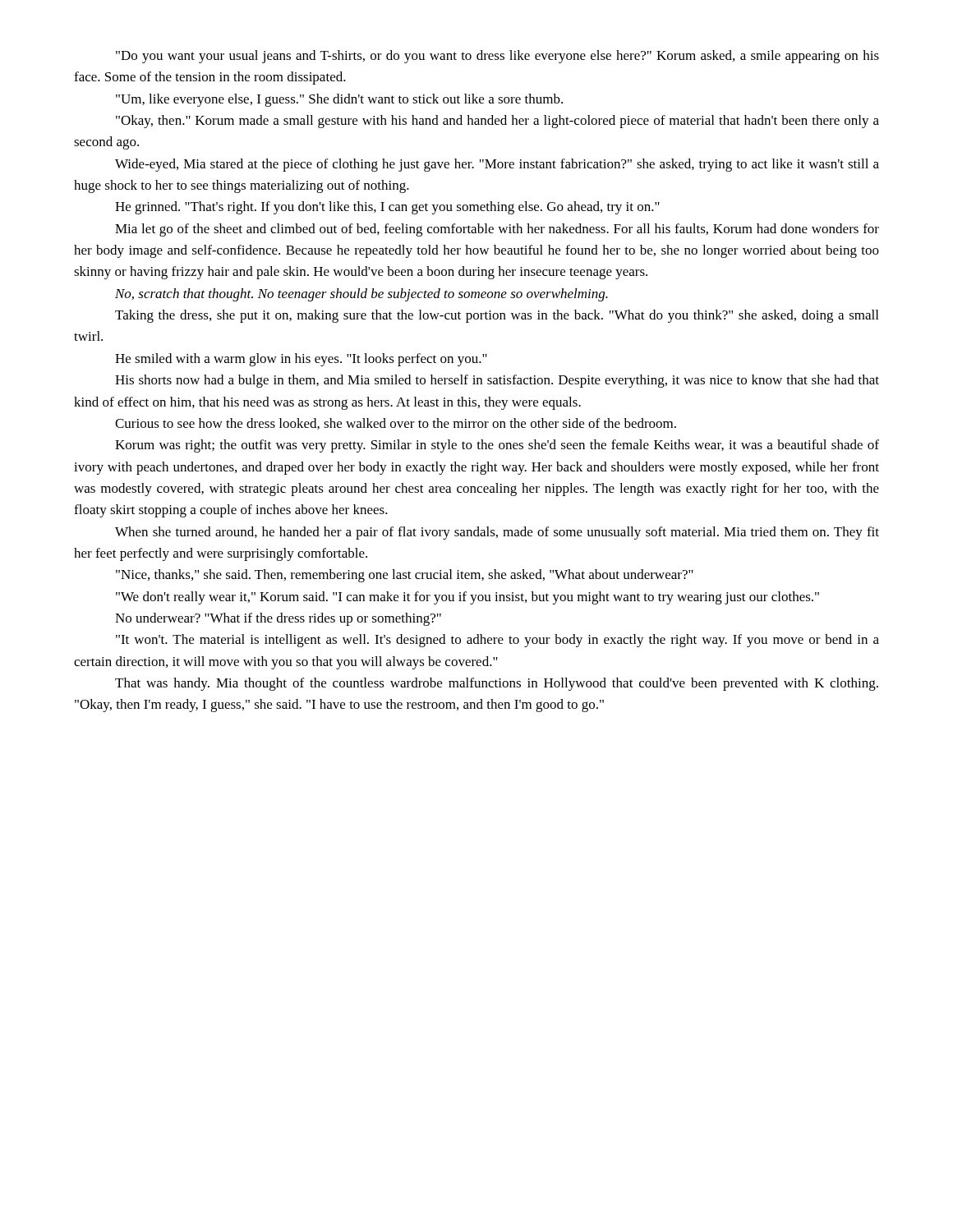Navigate to the element starting ""We don't really wear it," Korum said. "I"
Viewport: 953px width, 1232px height.
point(476,597)
